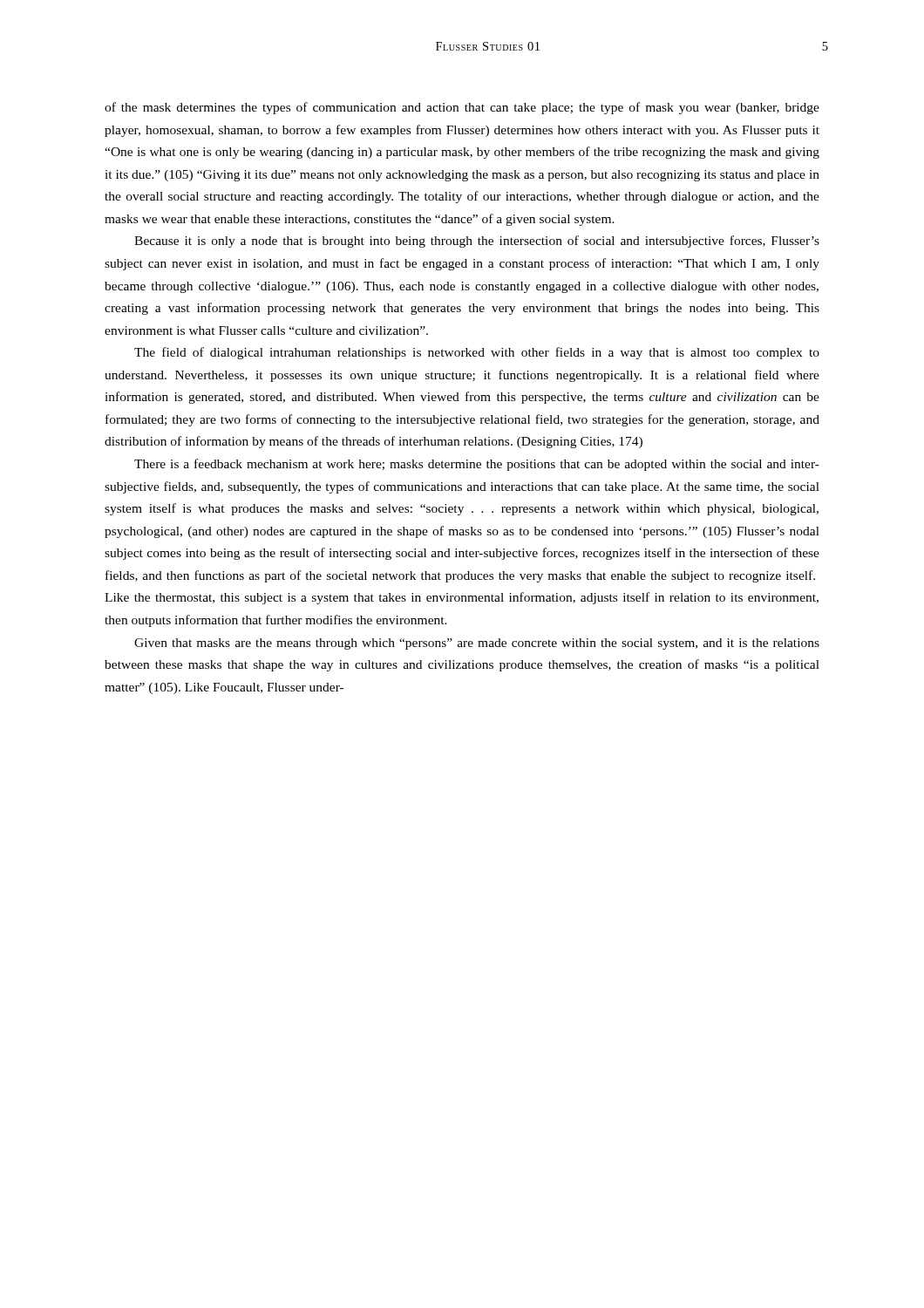
Task: Click on the text block that says "of the mask determines"
Action: (462, 163)
